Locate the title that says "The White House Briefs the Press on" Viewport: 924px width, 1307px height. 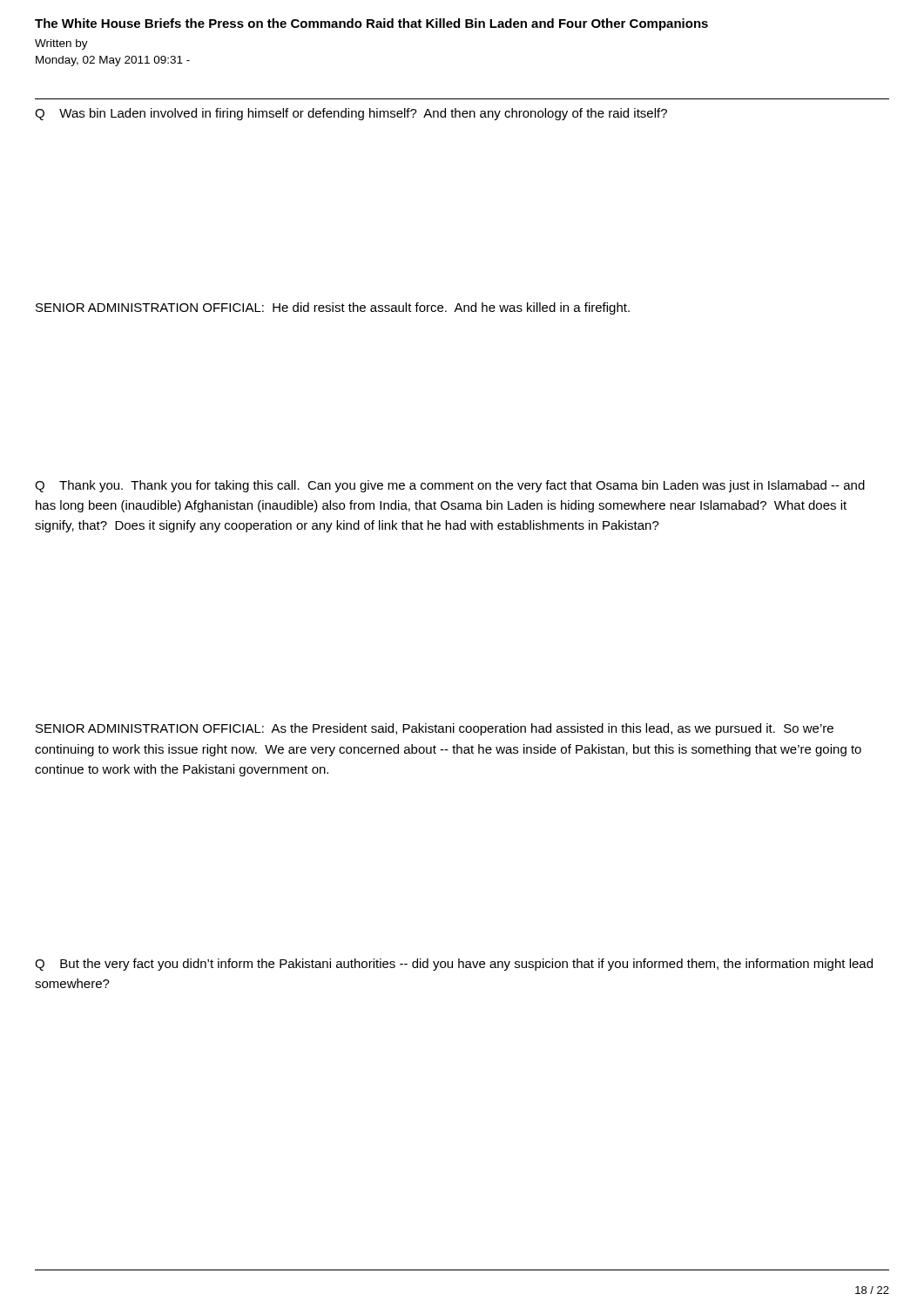click(x=372, y=23)
